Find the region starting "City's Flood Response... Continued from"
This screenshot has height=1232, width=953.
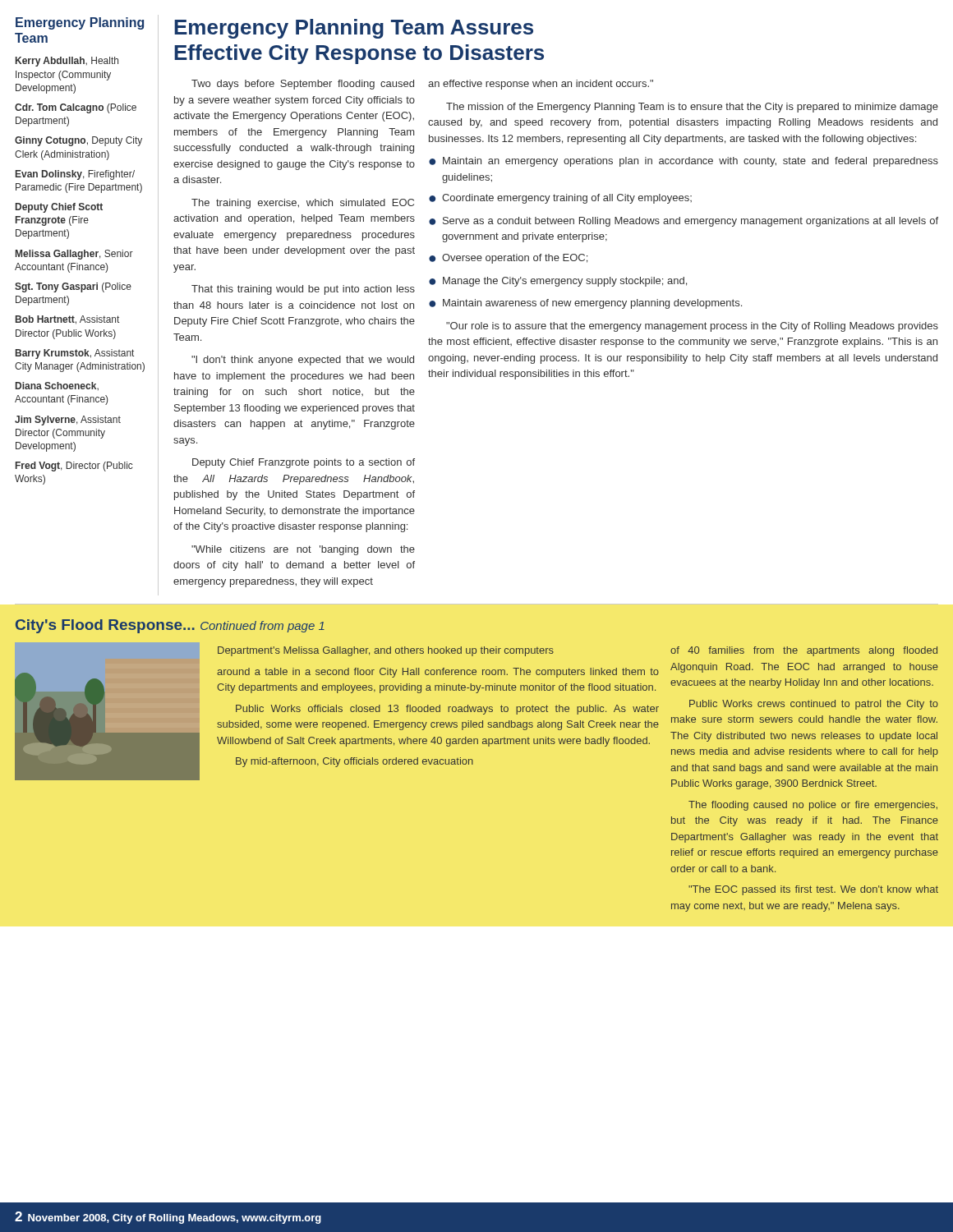(x=170, y=625)
